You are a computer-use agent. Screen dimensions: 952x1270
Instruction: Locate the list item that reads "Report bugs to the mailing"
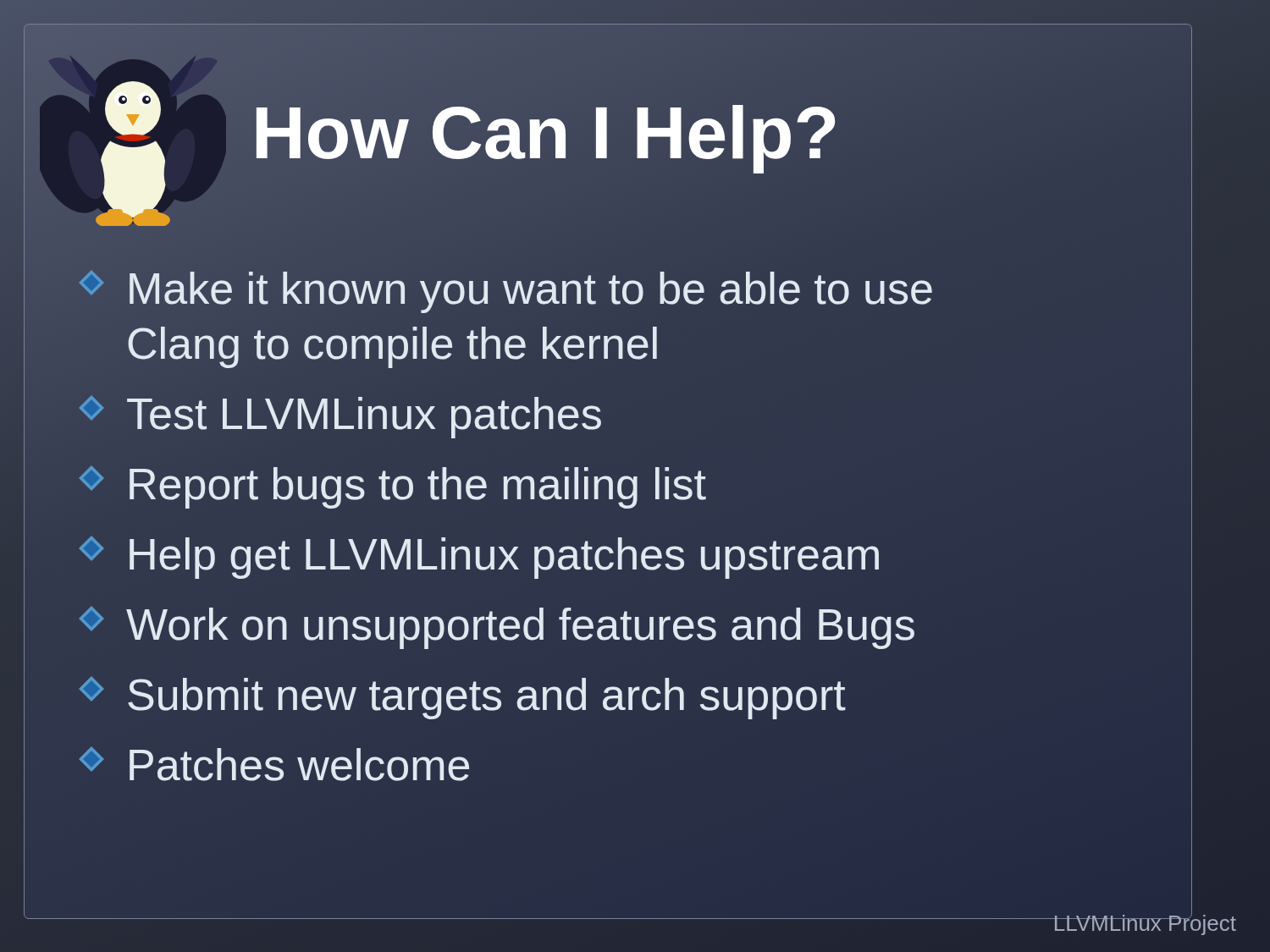point(391,484)
